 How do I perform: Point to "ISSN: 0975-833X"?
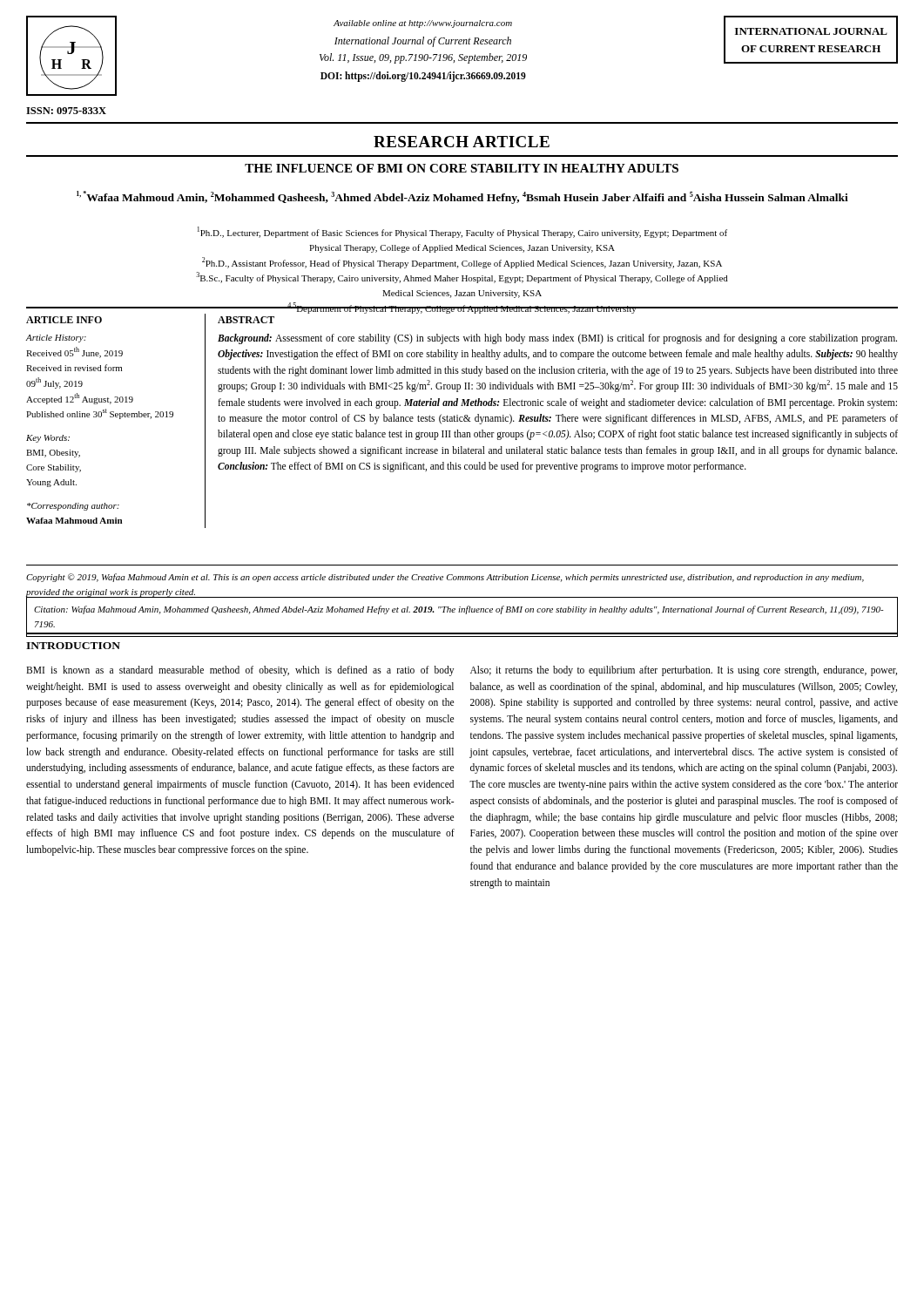pyautogui.click(x=66, y=111)
